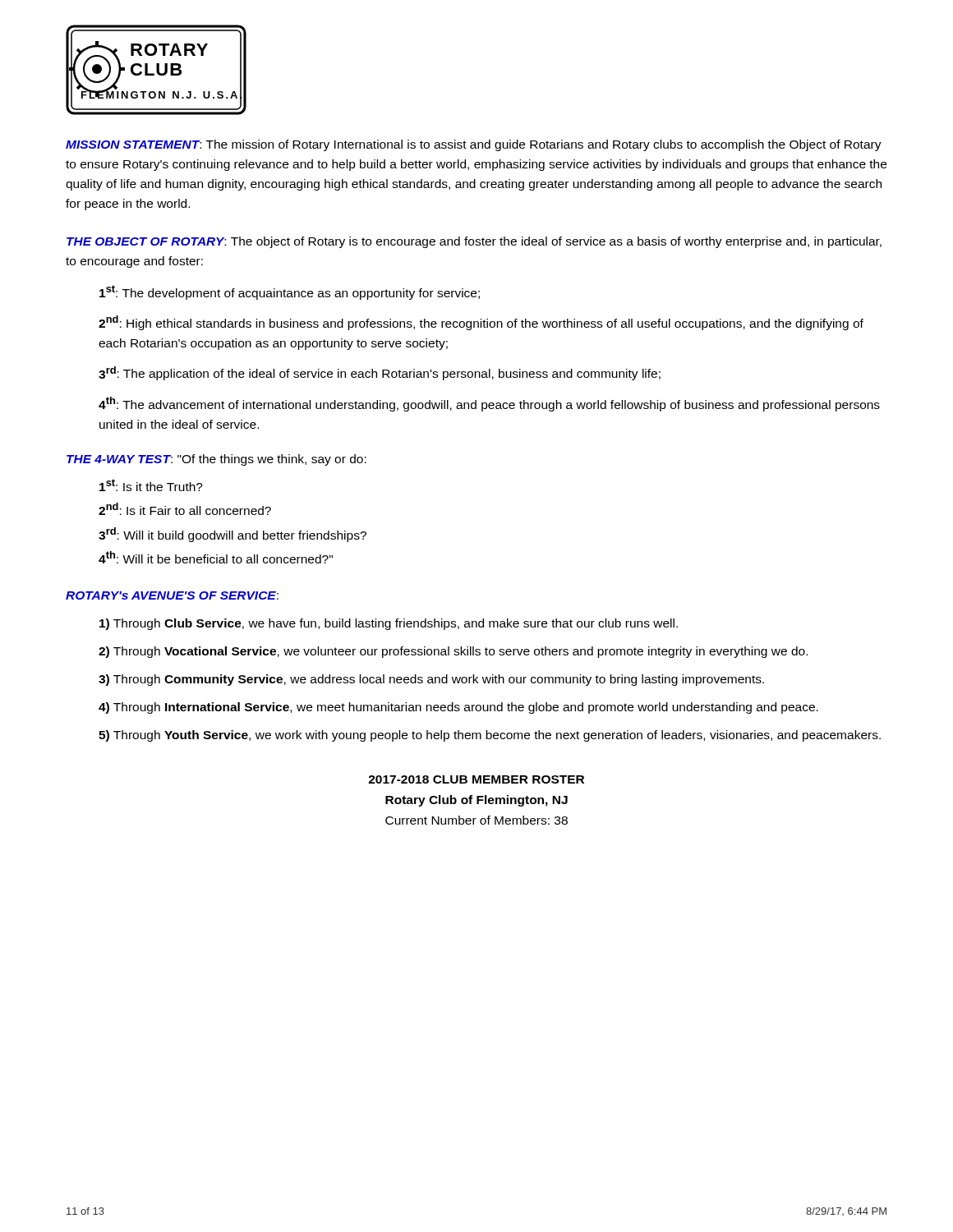Locate the list item with the text "3) Through Community Service, we address local"
Image resolution: width=953 pixels, height=1232 pixels.
coord(432,679)
